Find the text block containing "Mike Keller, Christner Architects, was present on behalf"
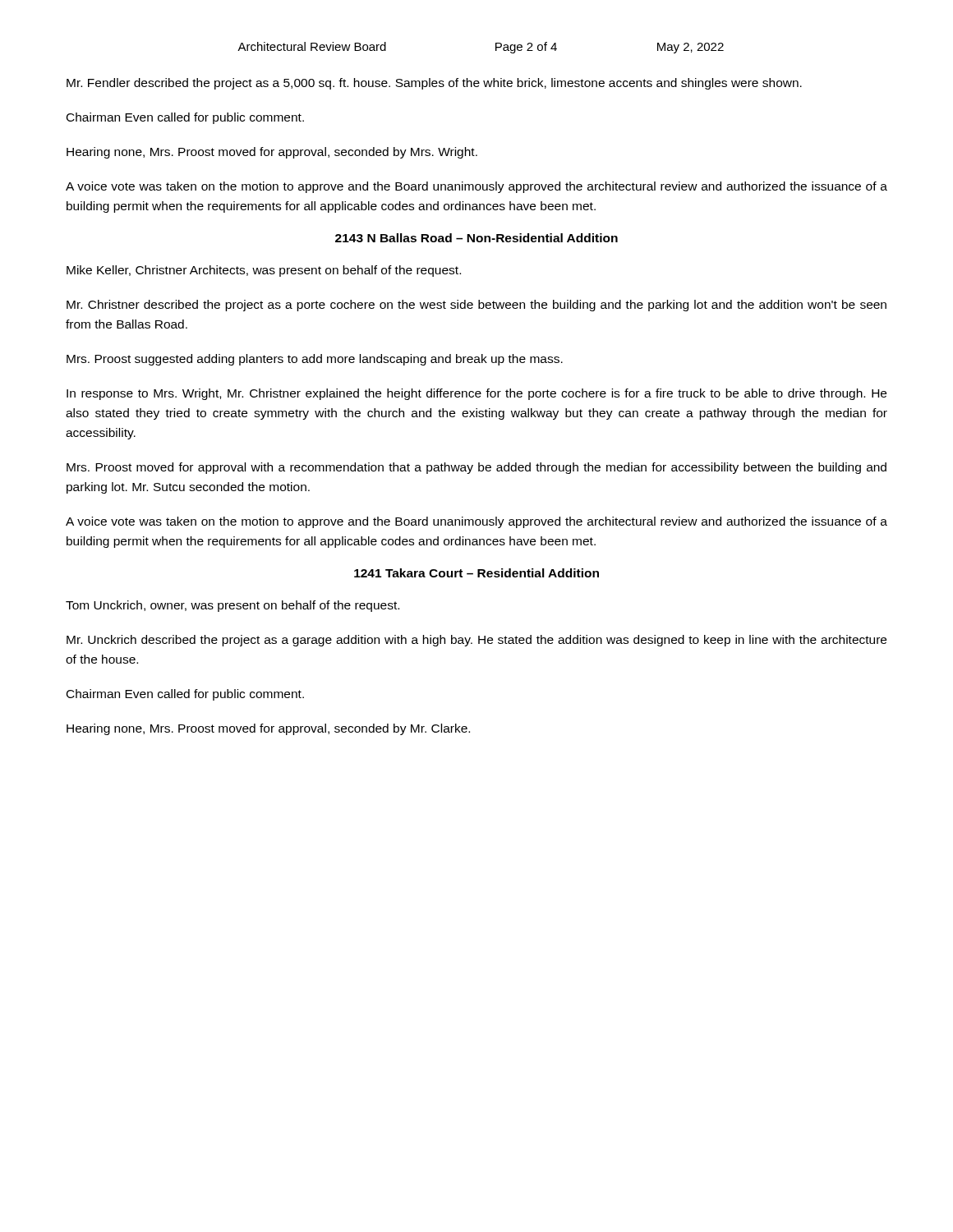The height and width of the screenshot is (1232, 953). pyautogui.click(x=264, y=270)
